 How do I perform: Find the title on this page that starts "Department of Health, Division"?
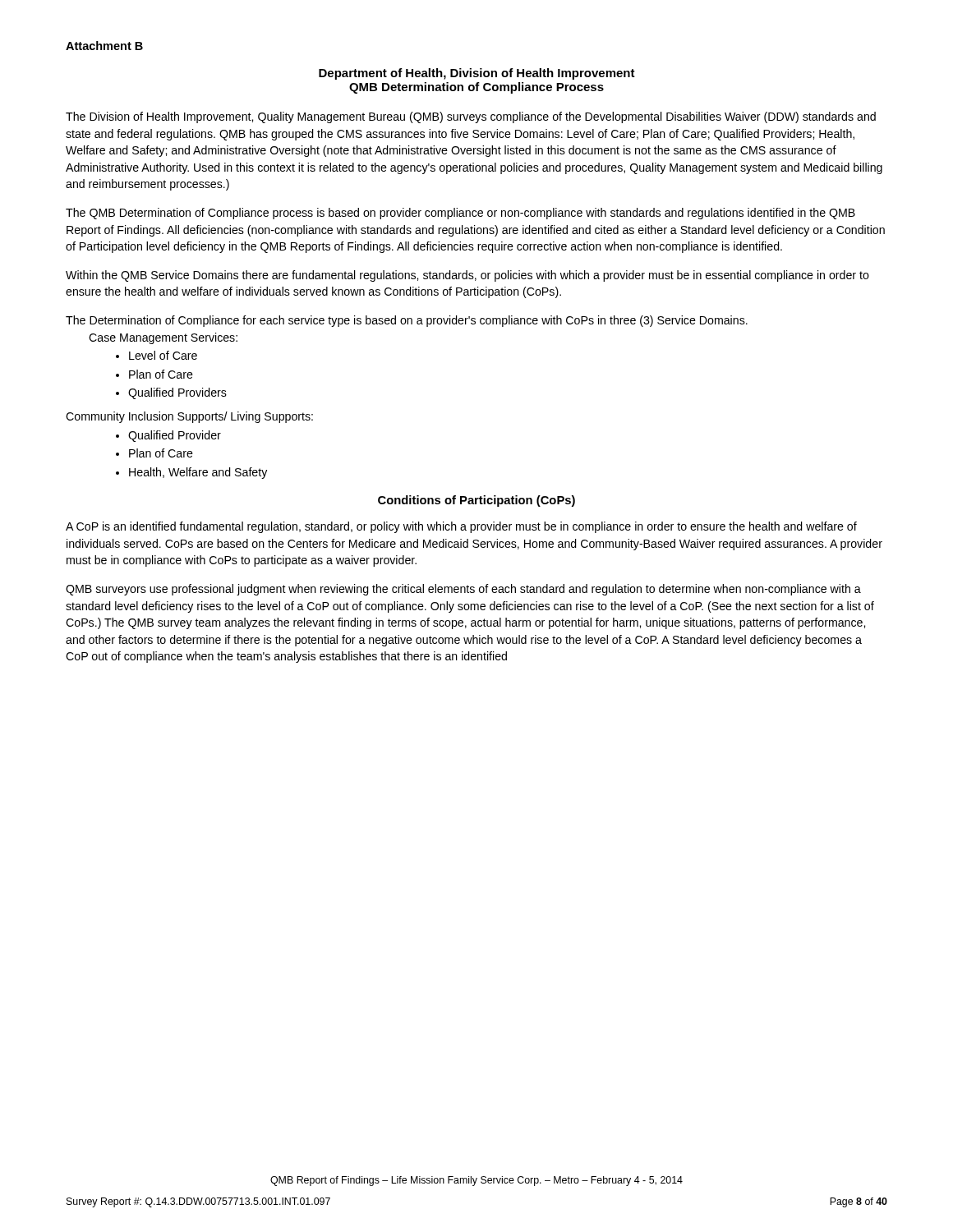pos(476,80)
